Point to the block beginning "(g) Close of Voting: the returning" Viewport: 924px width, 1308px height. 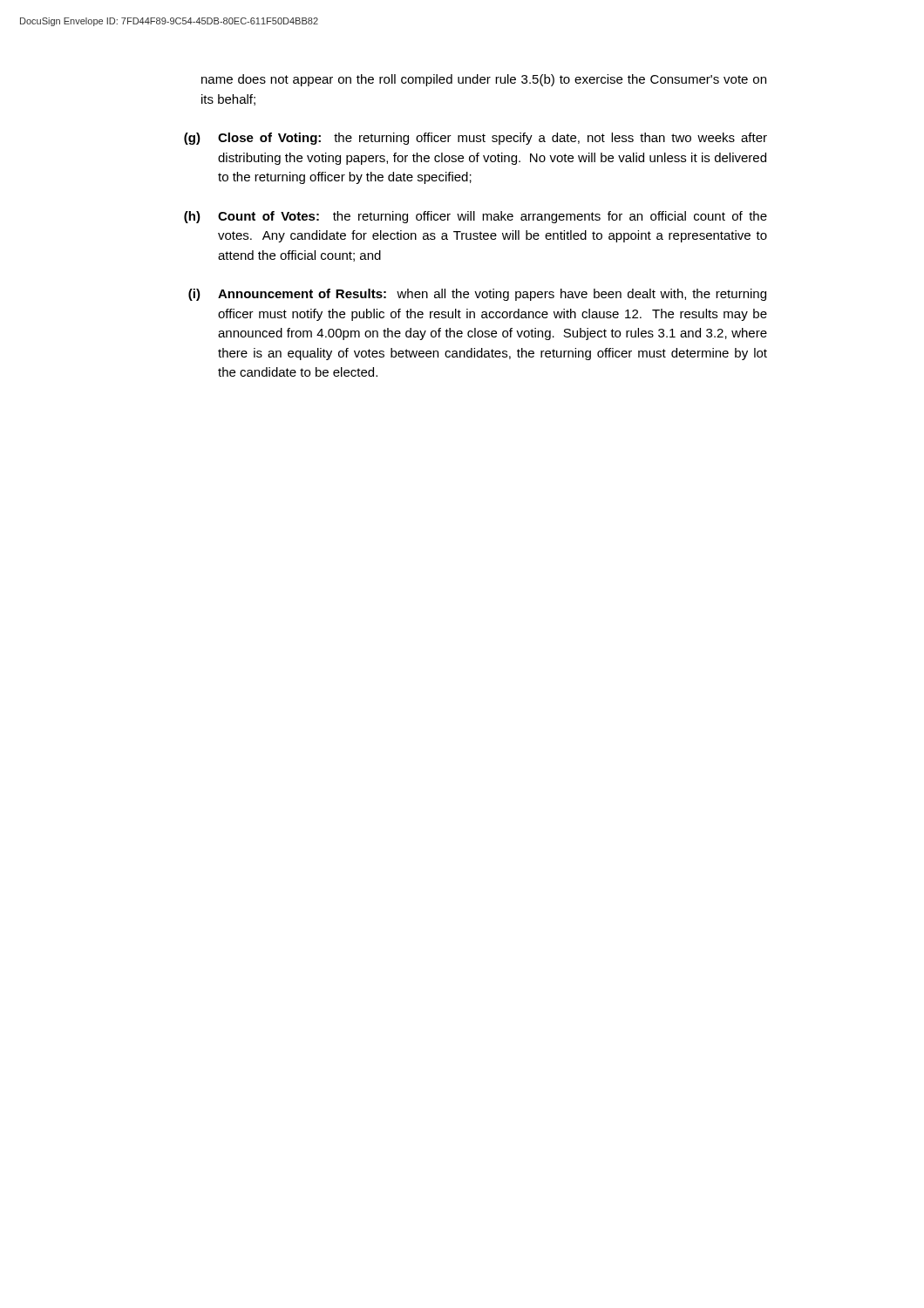427,158
